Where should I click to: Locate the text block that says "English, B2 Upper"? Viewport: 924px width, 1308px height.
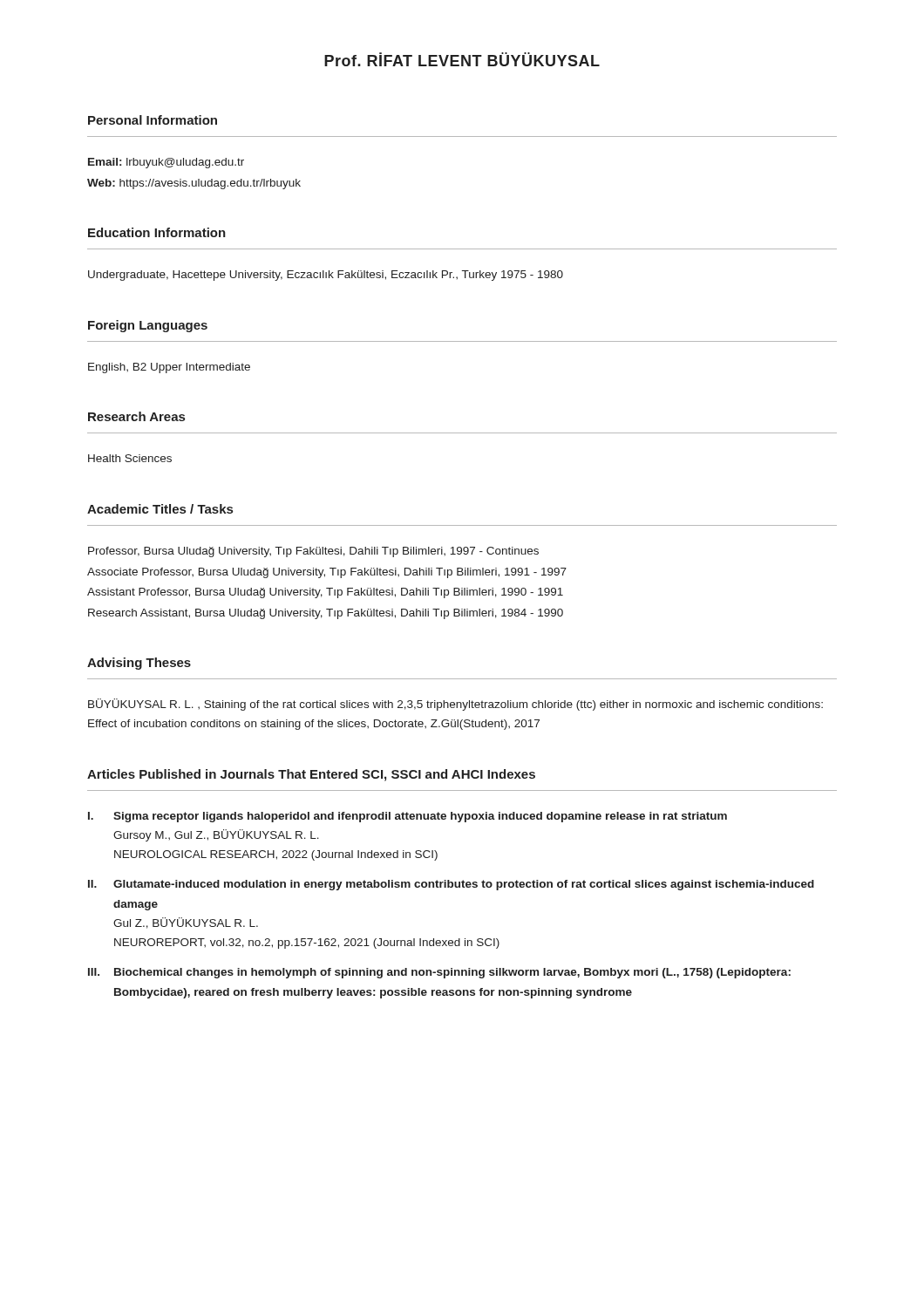169,367
